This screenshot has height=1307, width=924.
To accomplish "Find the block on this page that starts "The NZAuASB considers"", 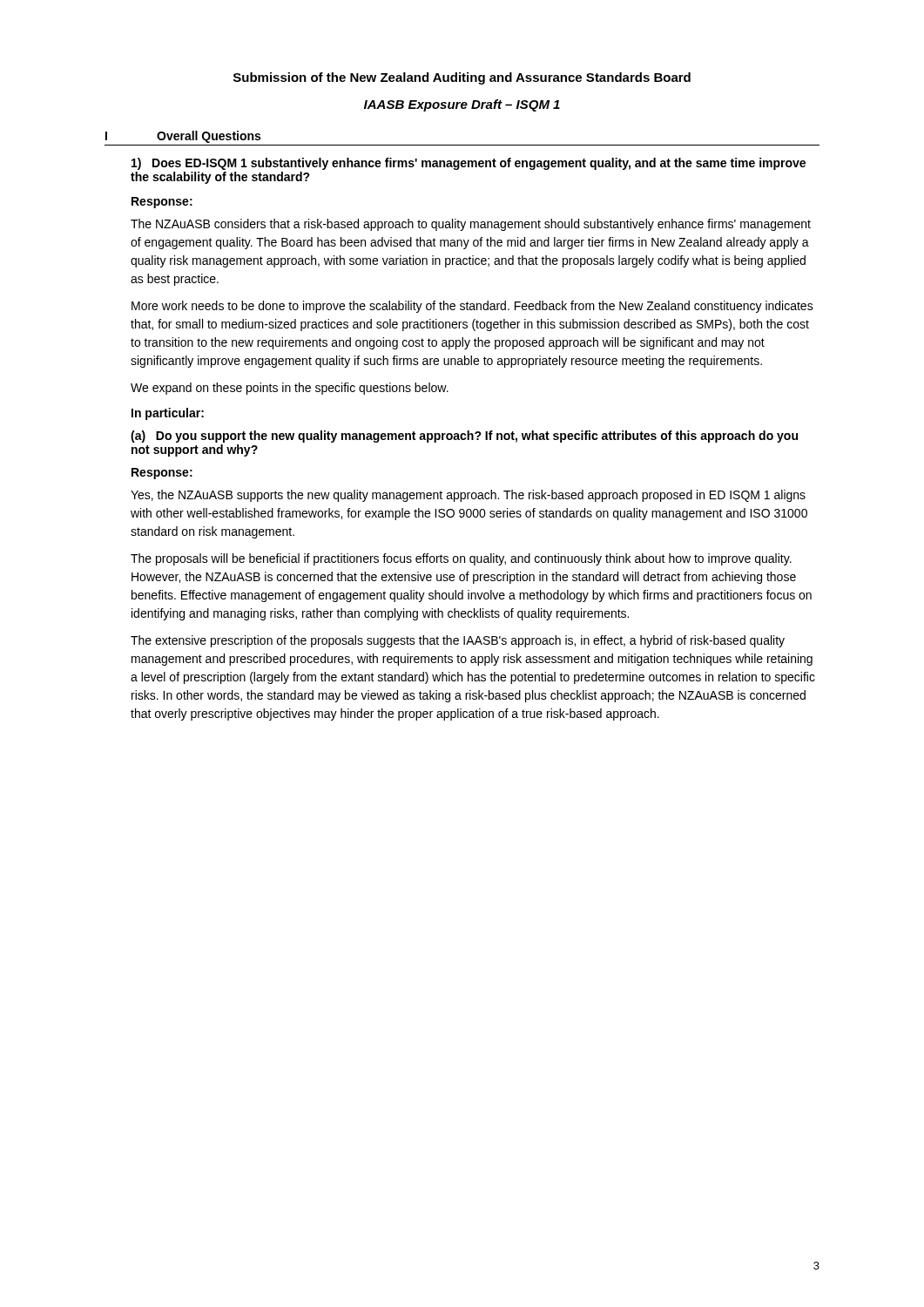I will coord(471,251).
